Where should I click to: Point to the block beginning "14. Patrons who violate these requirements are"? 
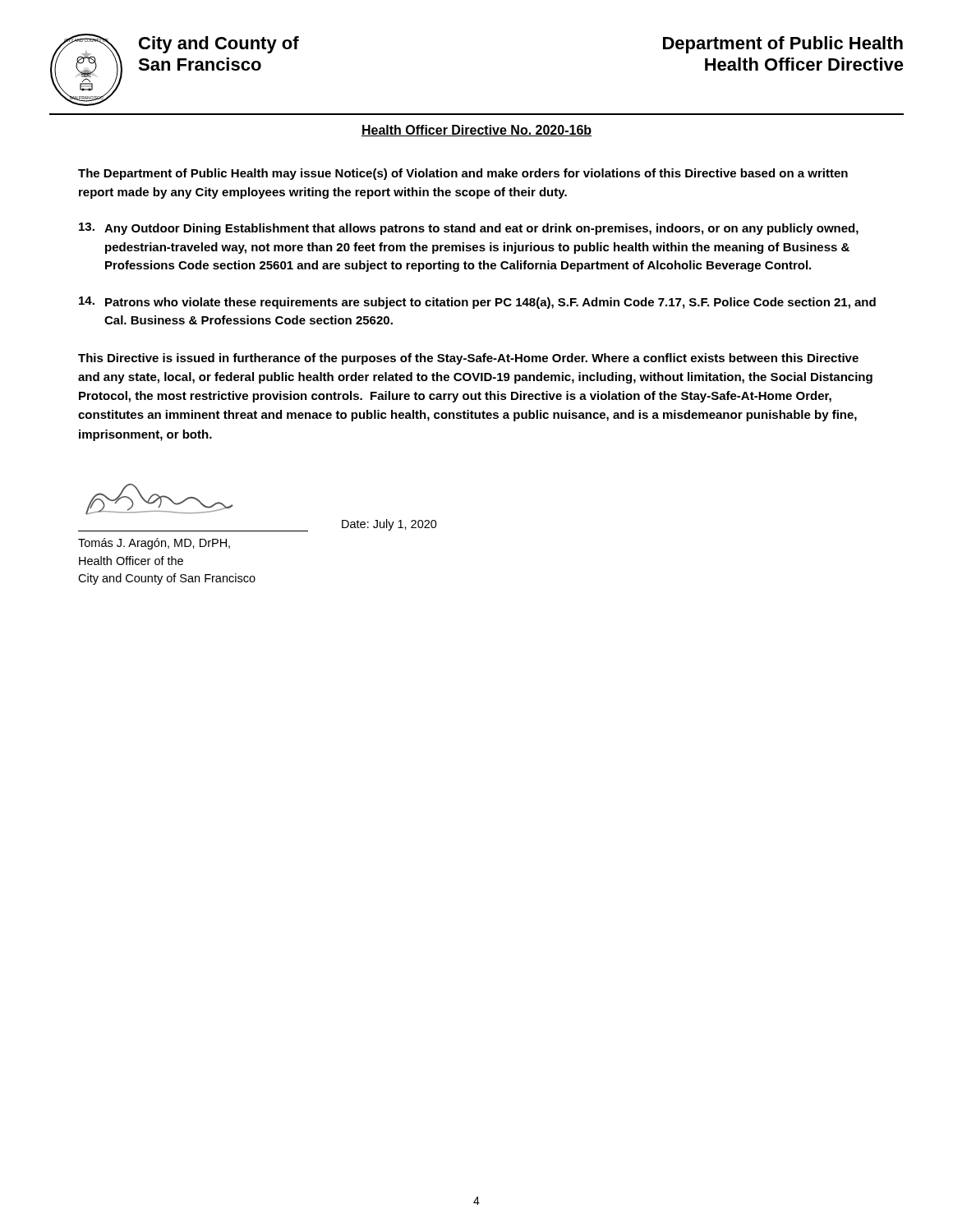tap(479, 311)
